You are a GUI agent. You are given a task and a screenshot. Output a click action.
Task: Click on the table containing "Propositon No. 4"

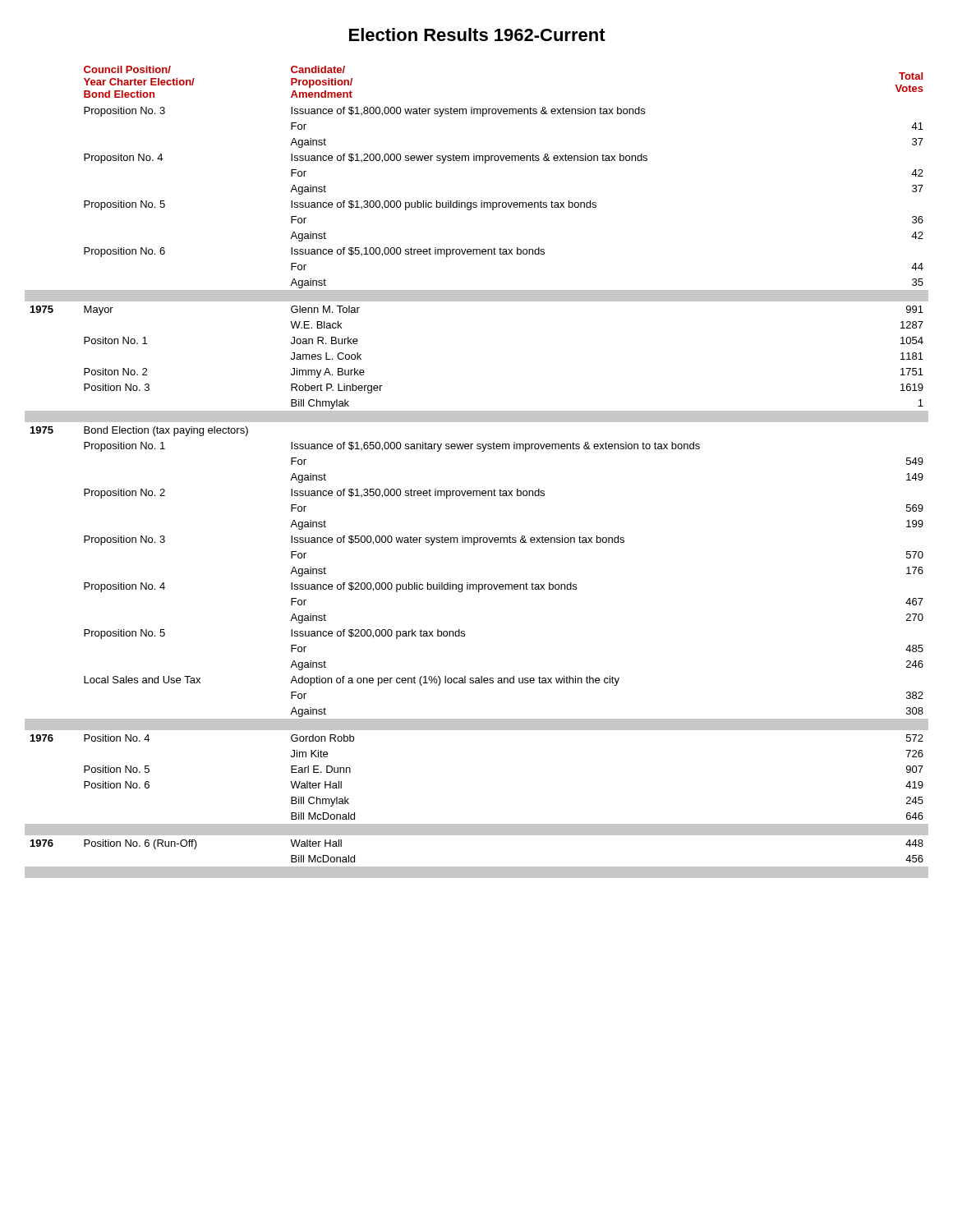click(476, 469)
